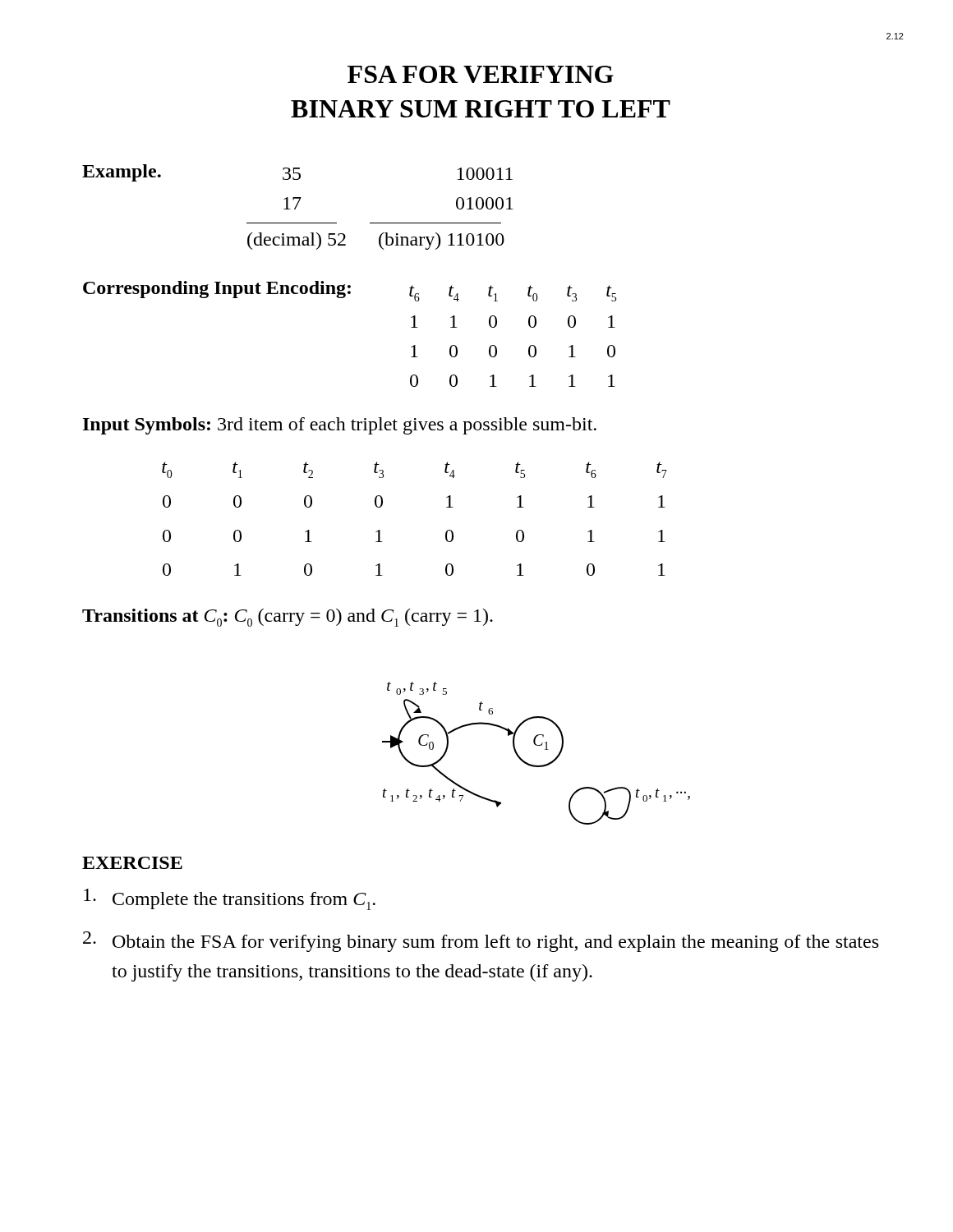Select the text starting "2. Obtain the FSA for verifying binary sum"
Image resolution: width=953 pixels, height=1232 pixels.
pyautogui.click(x=481, y=956)
